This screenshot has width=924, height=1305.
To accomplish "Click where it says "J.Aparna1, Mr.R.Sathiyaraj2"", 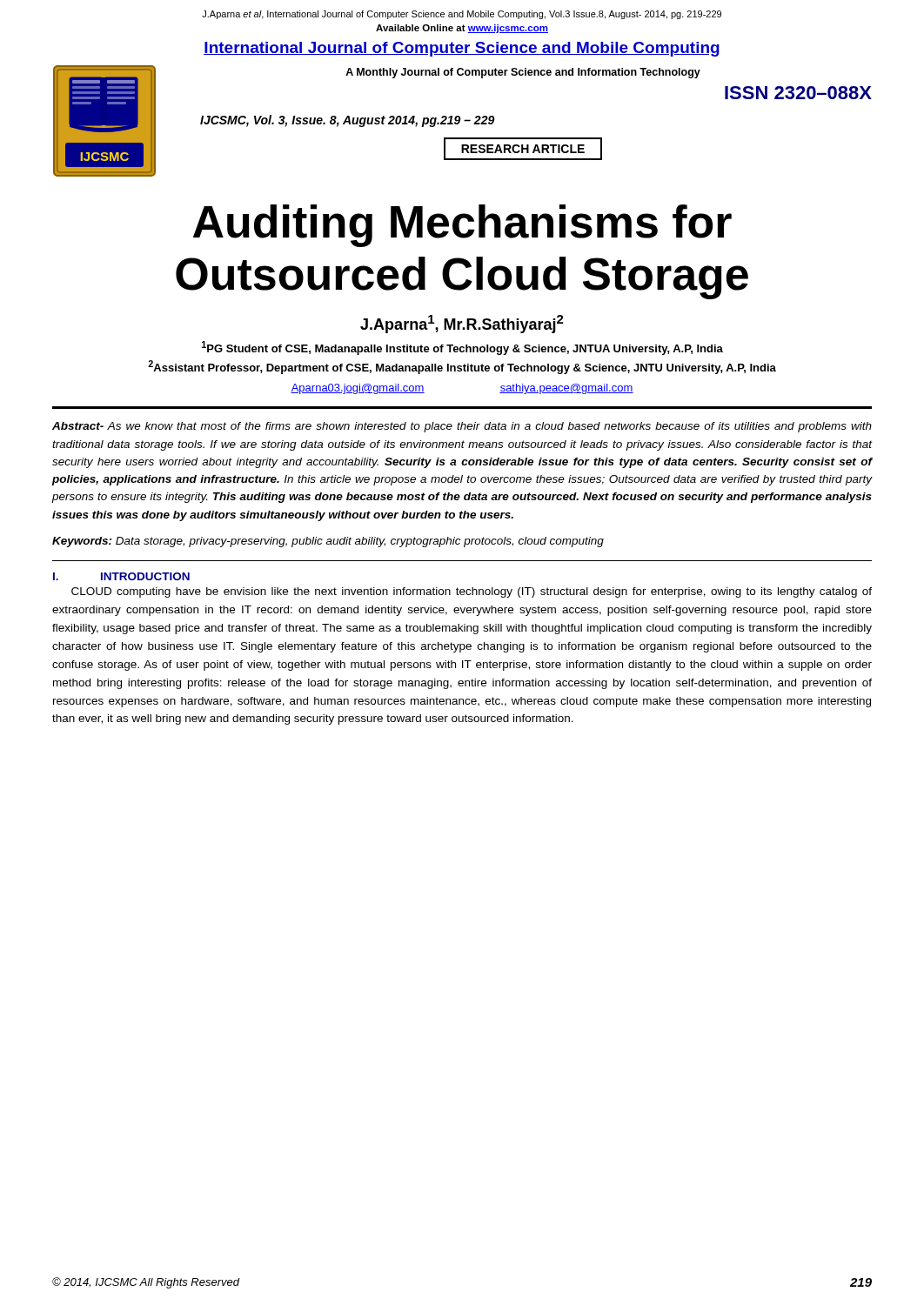I will pyautogui.click(x=462, y=322).
